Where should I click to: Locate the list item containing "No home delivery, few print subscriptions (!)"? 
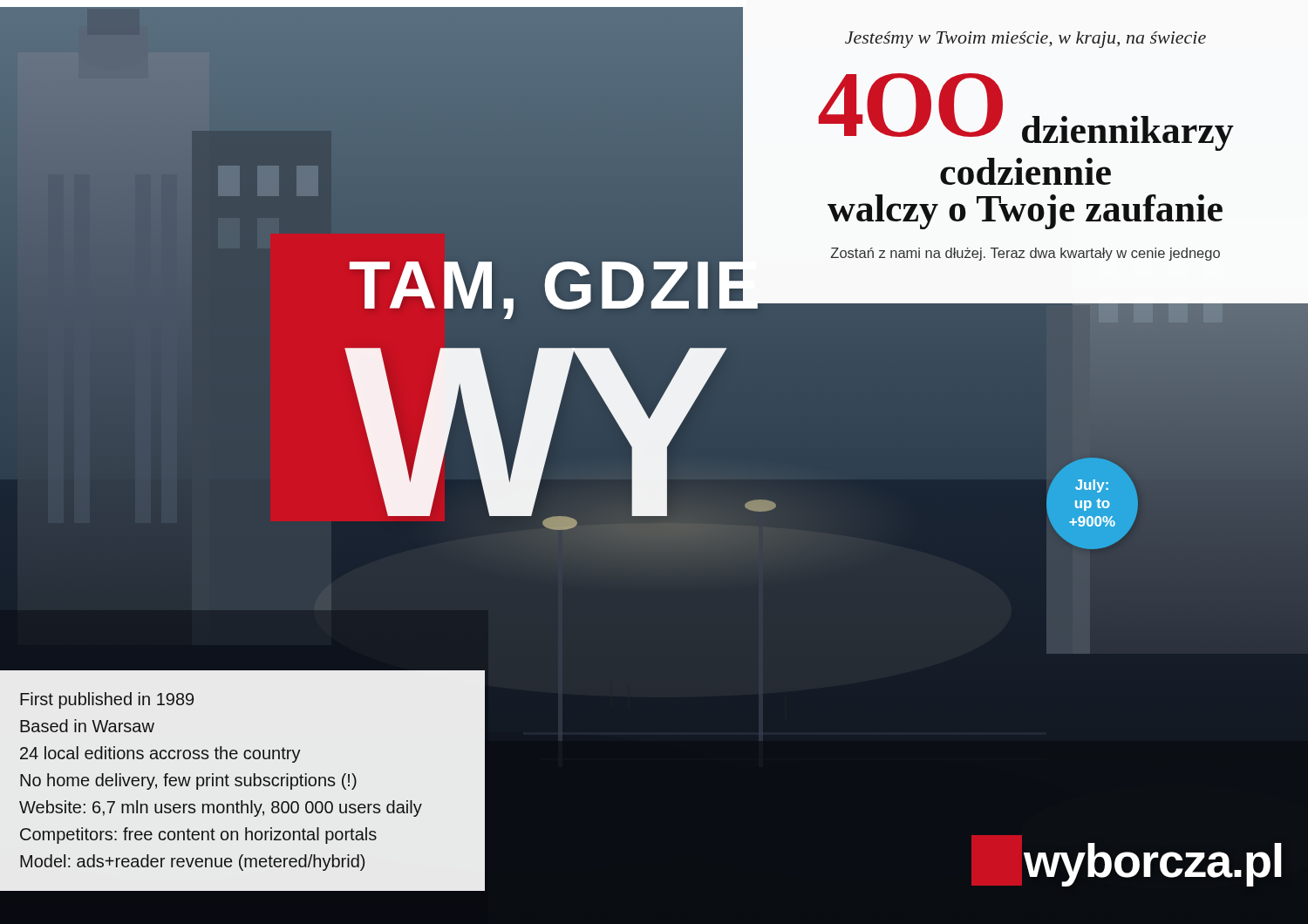tap(188, 780)
